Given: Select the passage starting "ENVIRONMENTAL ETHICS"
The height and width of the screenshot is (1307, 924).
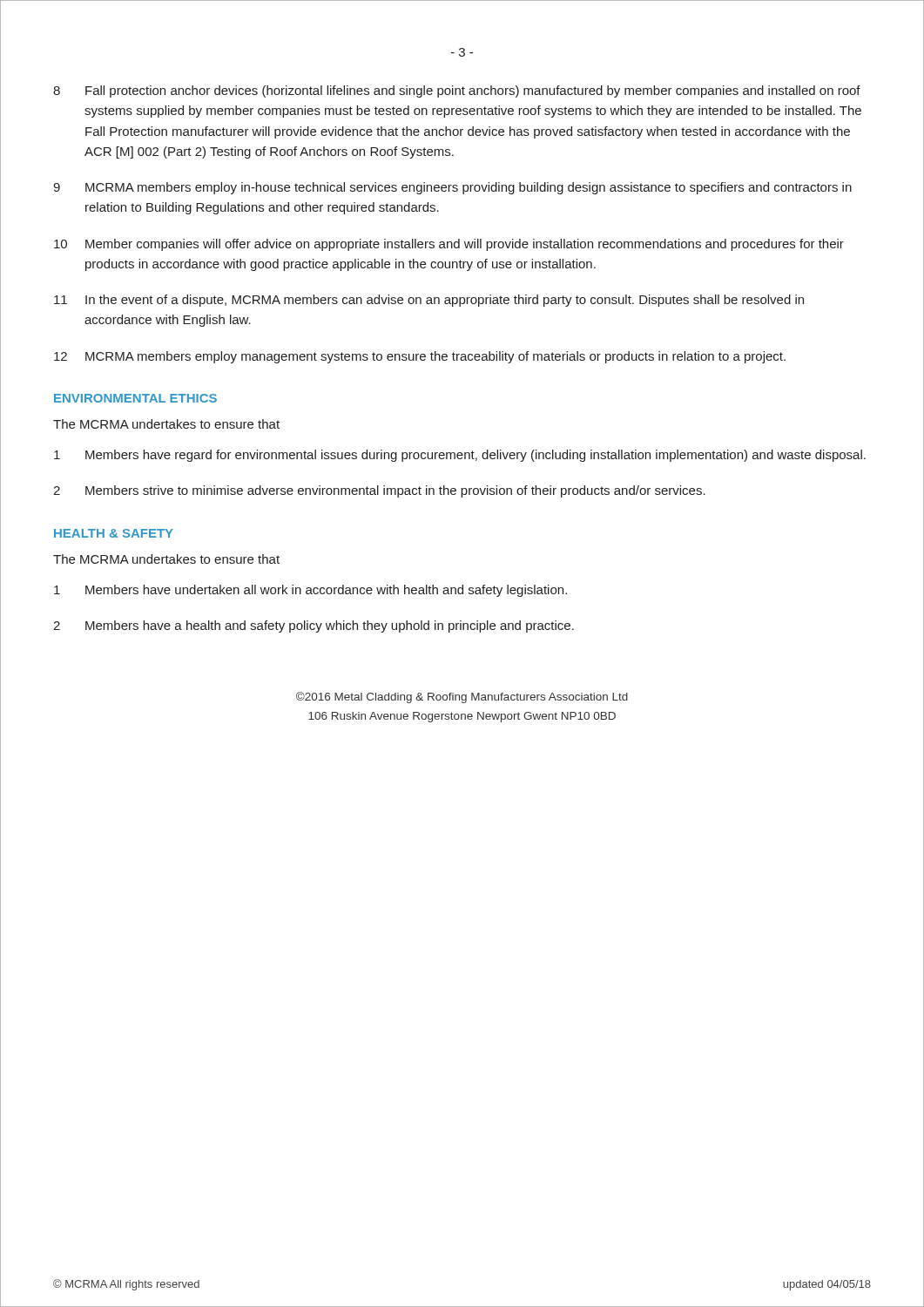Looking at the screenshot, I should 135,398.
